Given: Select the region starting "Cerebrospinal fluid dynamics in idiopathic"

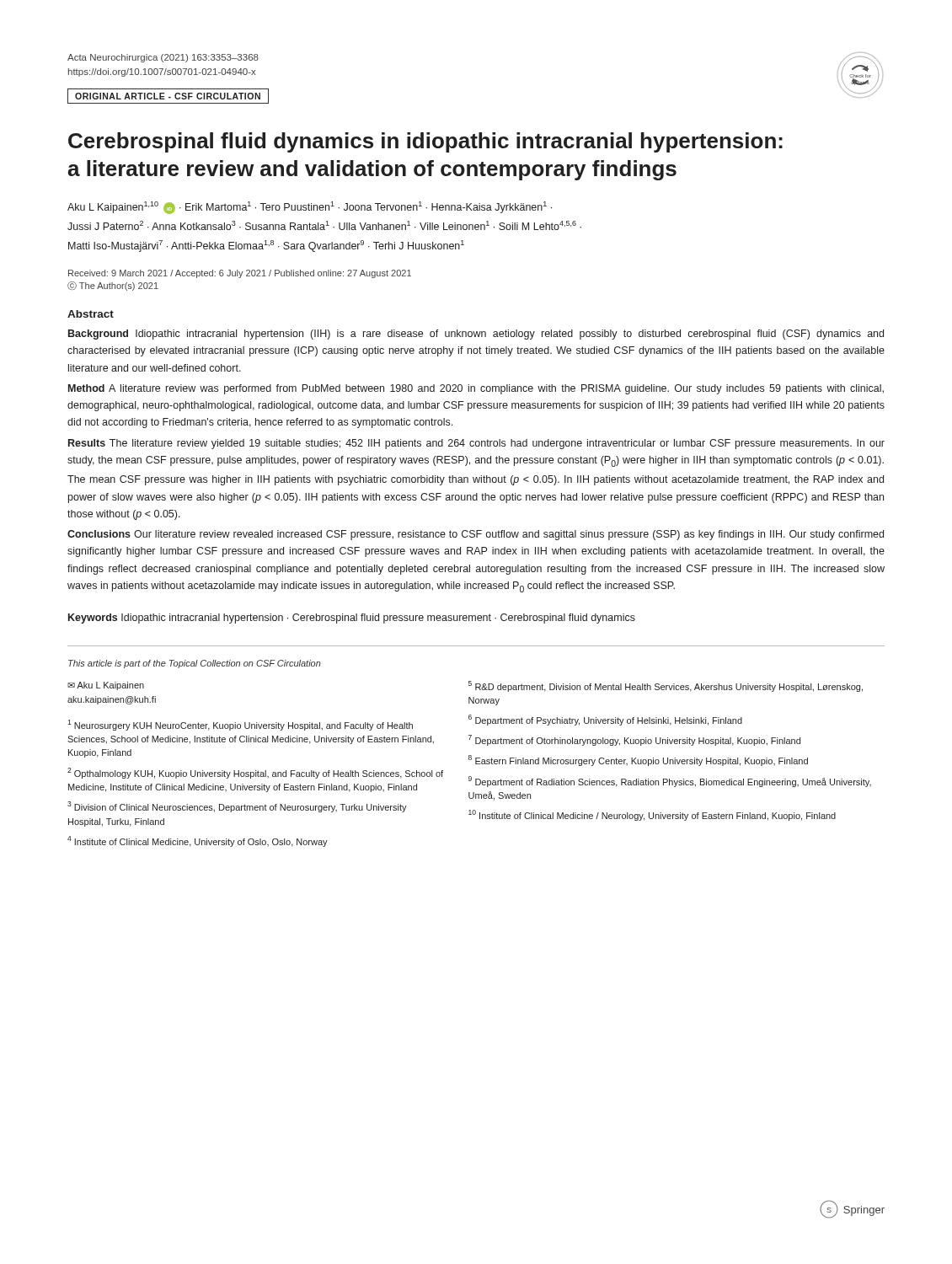Looking at the screenshot, I should [426, 154].
